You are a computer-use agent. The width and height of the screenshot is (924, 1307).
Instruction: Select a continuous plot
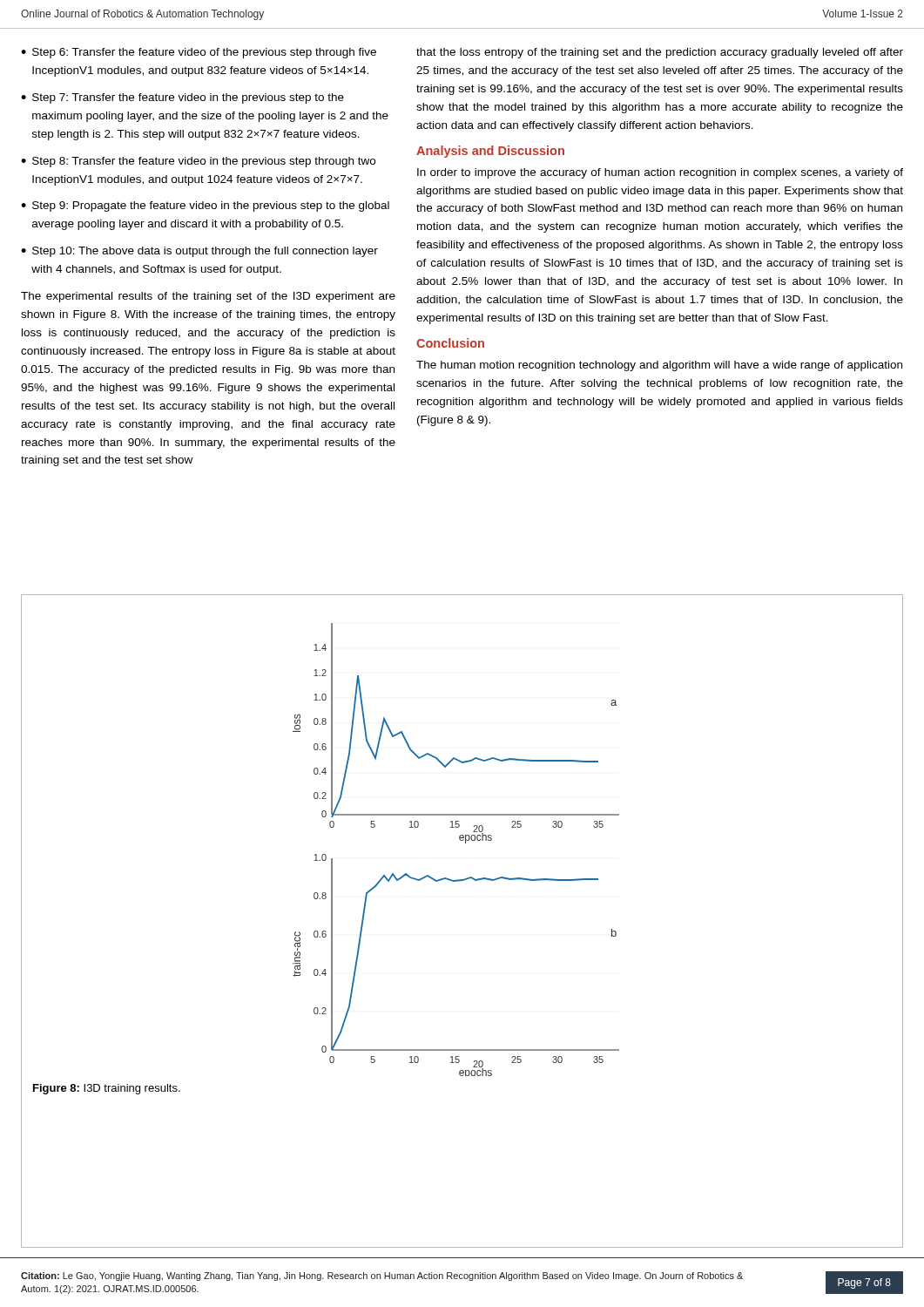coord(462,841)
